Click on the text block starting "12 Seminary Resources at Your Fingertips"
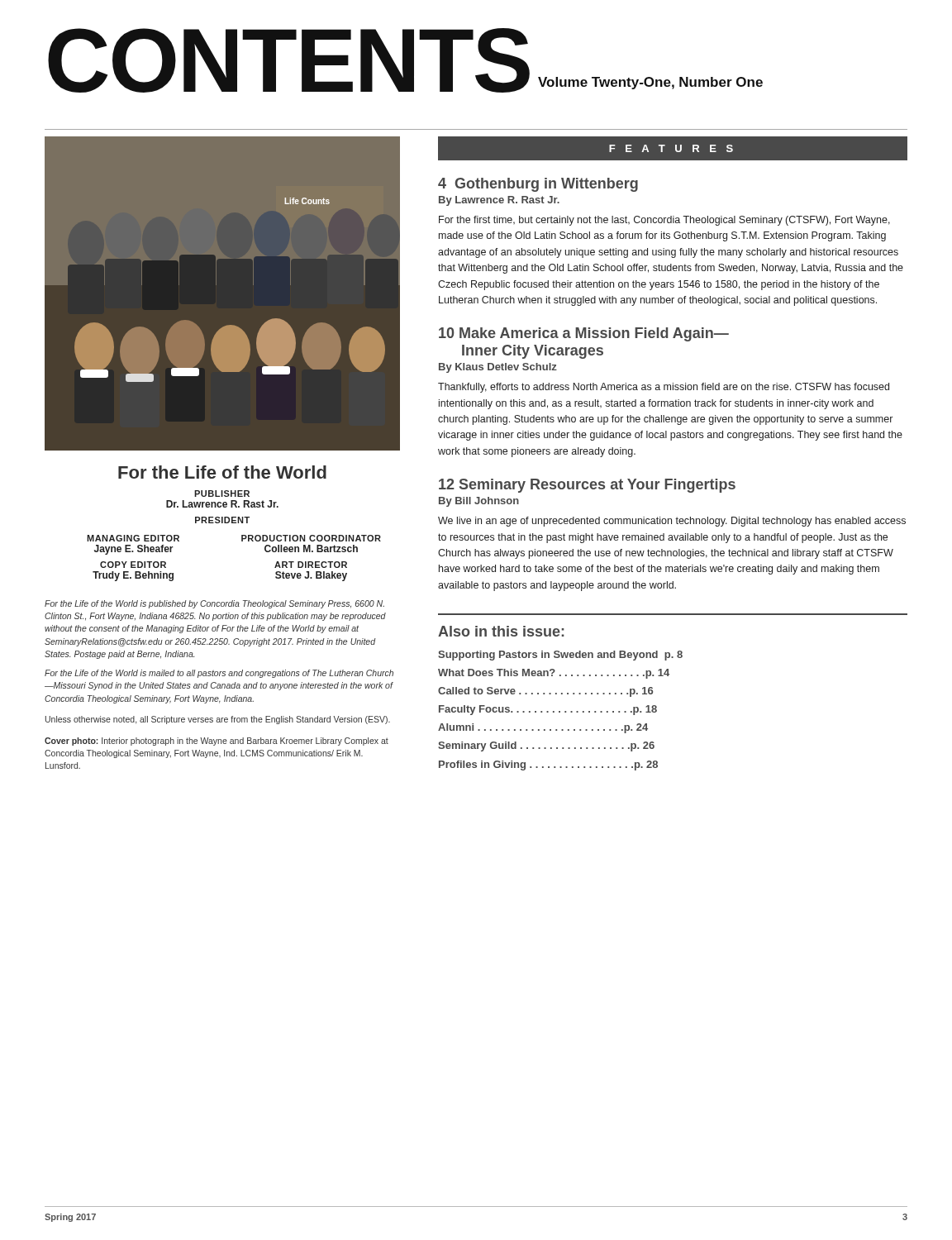 pos(673,492)
